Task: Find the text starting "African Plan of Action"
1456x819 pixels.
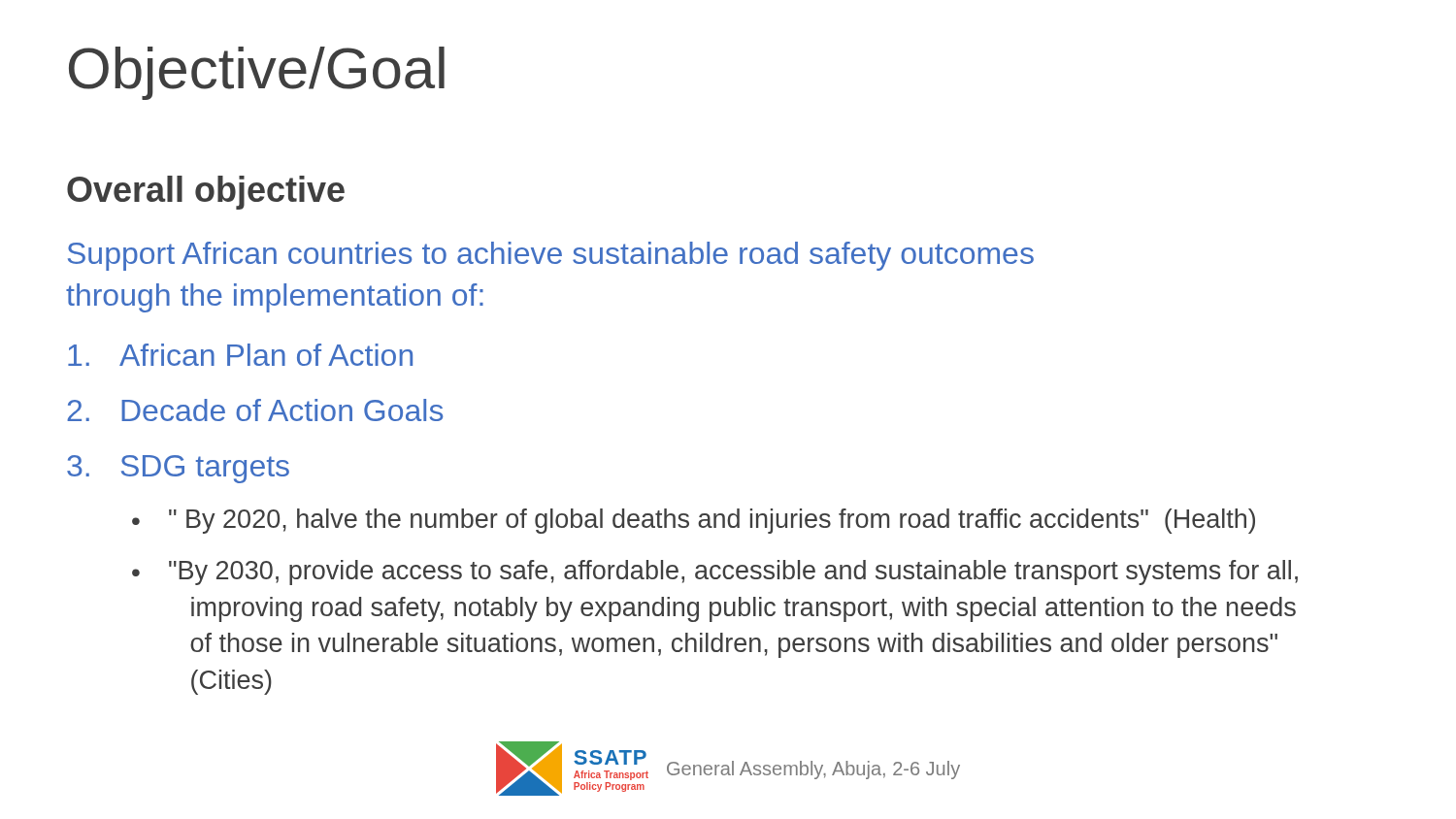Action: point(240,356)
